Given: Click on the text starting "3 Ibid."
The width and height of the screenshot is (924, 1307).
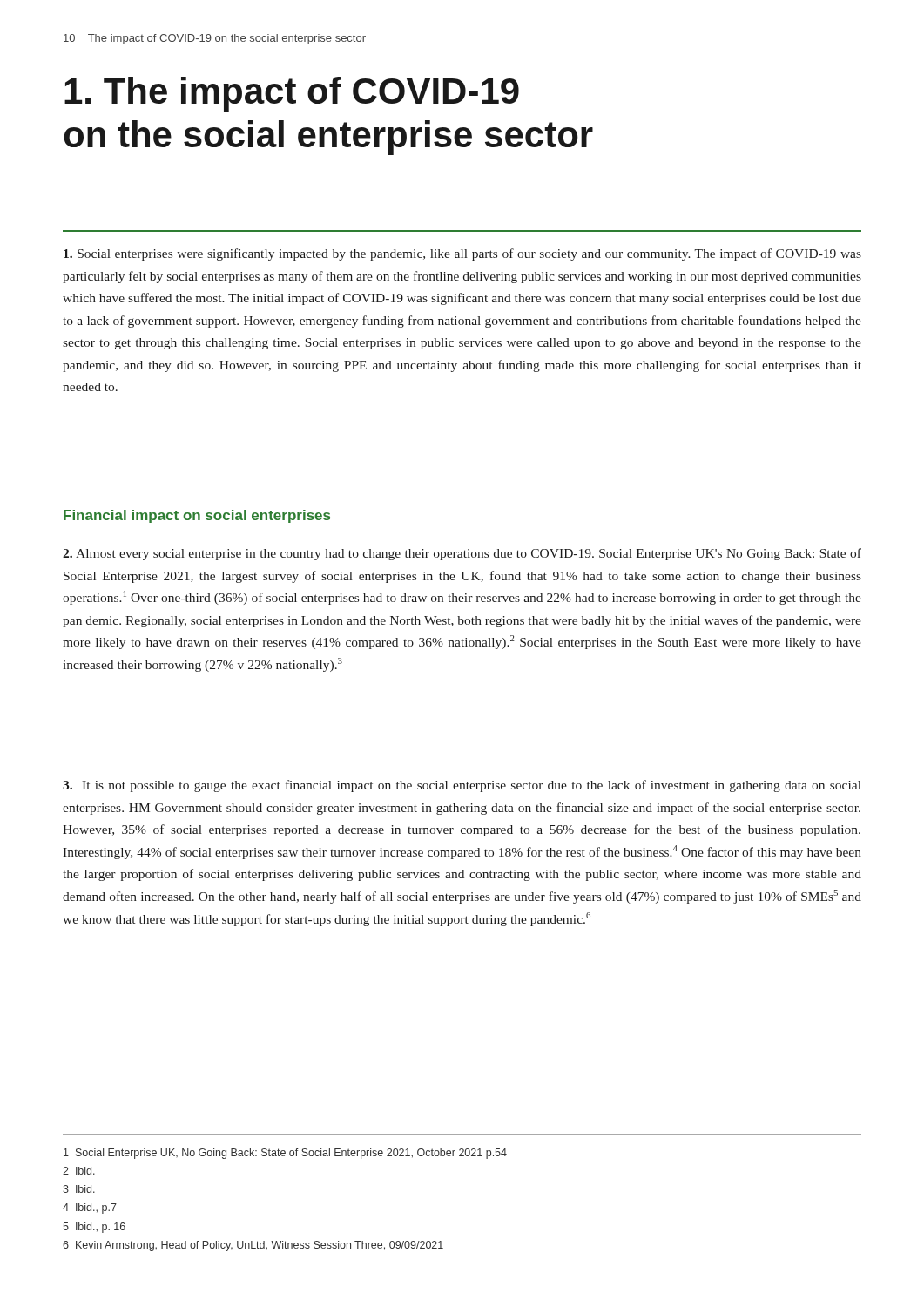Looking at the screenshot, I should point(79,1189).
